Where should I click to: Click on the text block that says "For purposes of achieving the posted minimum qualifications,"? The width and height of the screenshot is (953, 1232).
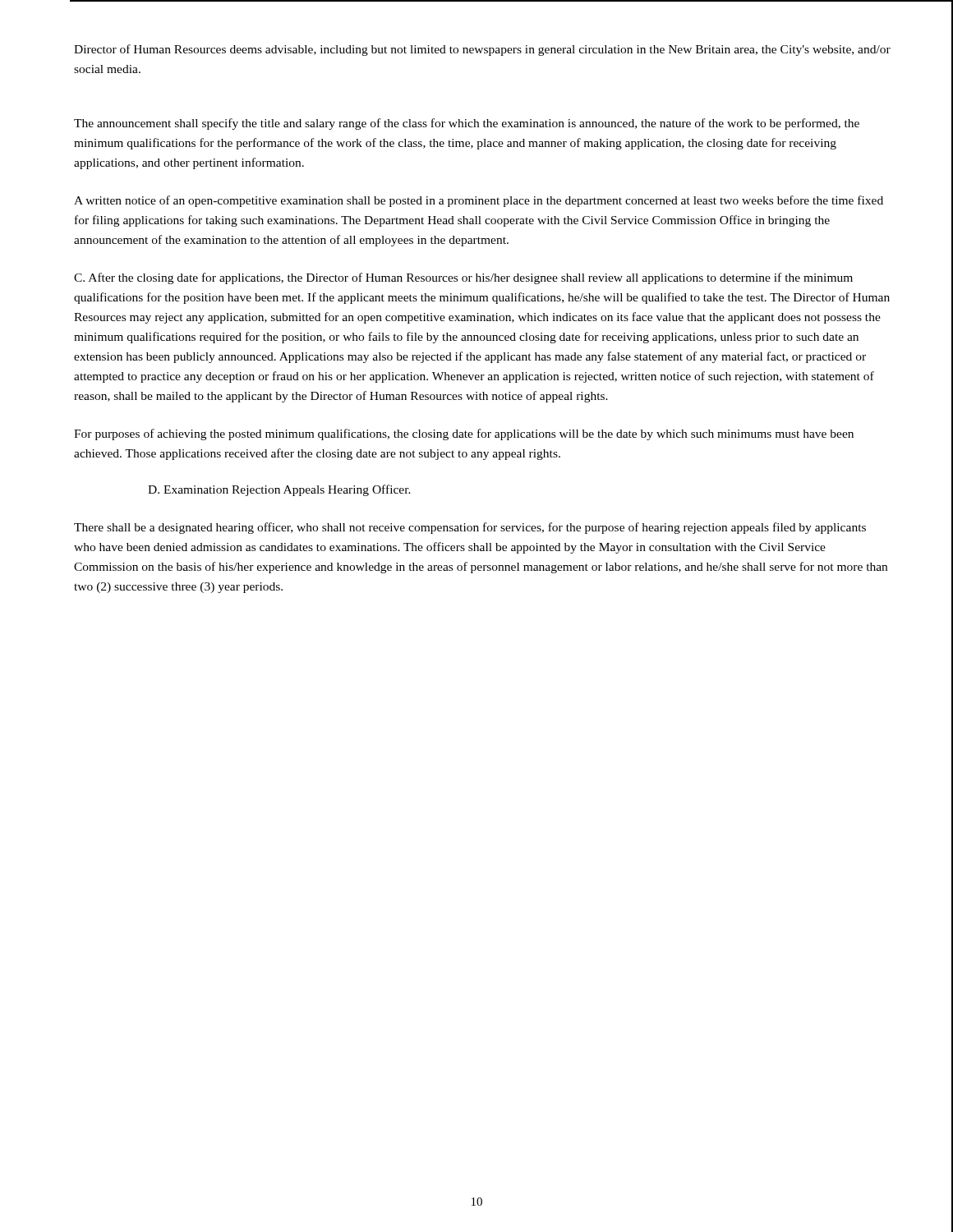pyautogui.click(x=483, y=444)
